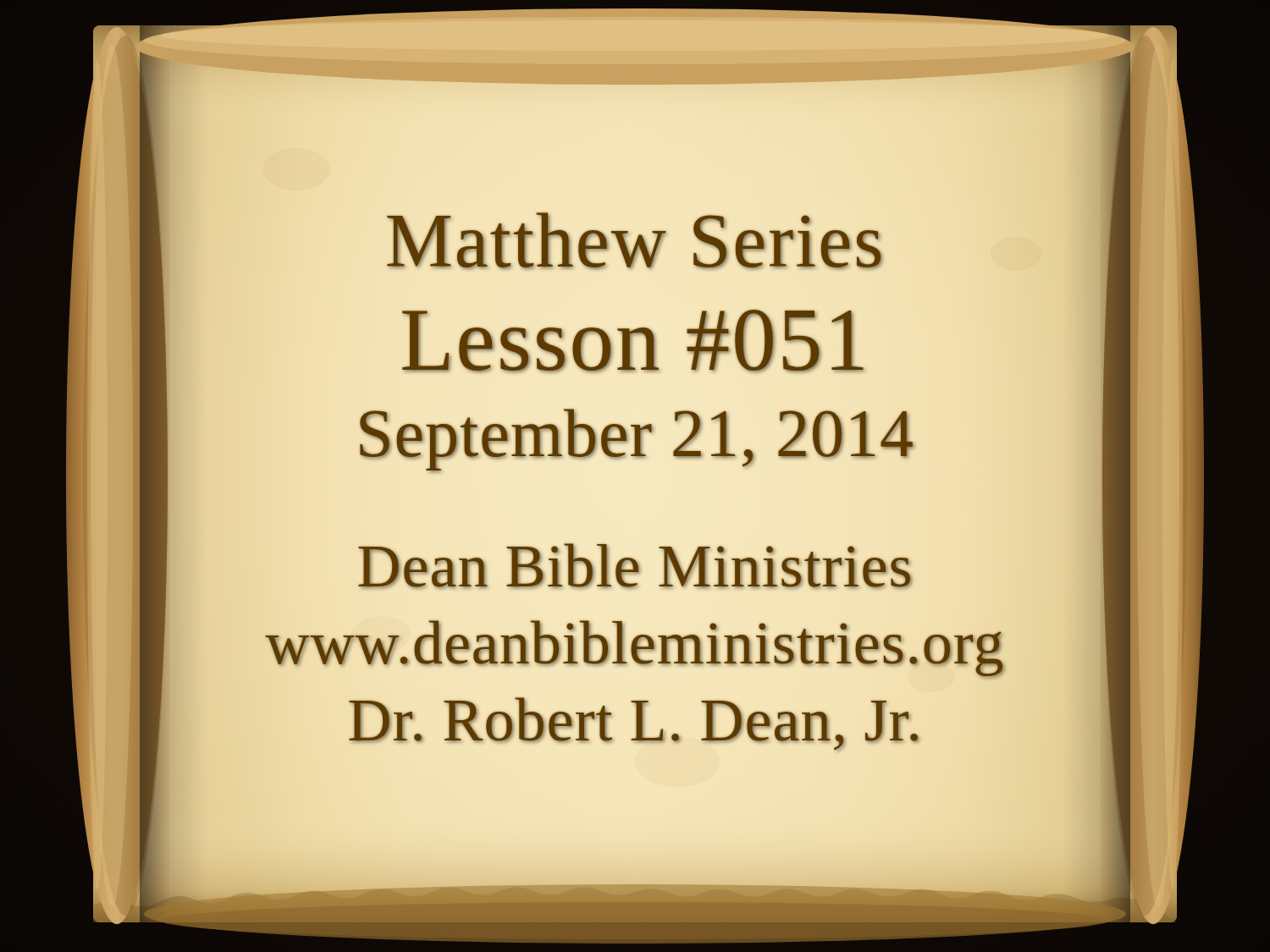1270x952 pixels.
Task: Click the title
Action: coord(635,240)
